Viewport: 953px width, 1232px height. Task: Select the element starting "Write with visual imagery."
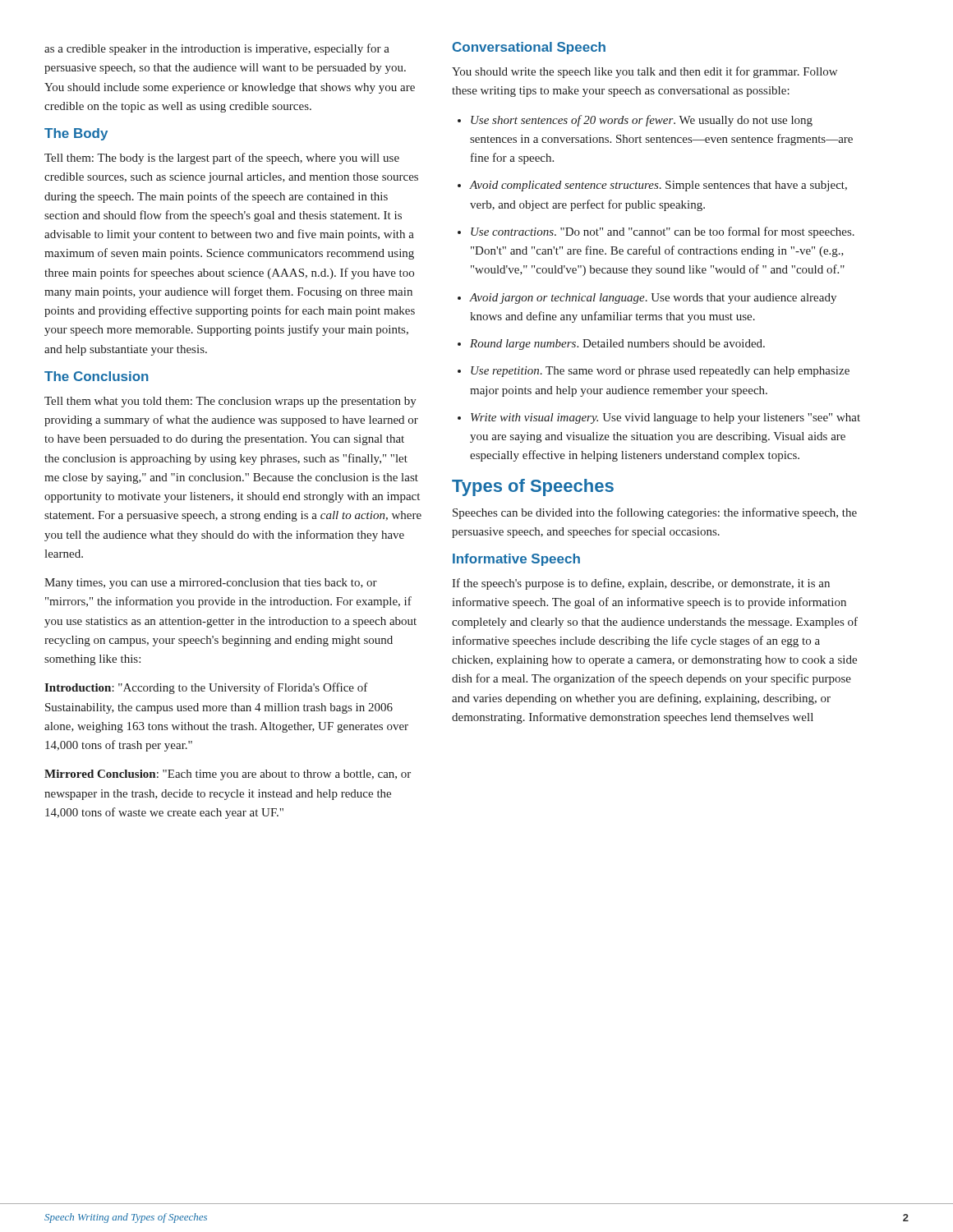(x=666, y=437)
